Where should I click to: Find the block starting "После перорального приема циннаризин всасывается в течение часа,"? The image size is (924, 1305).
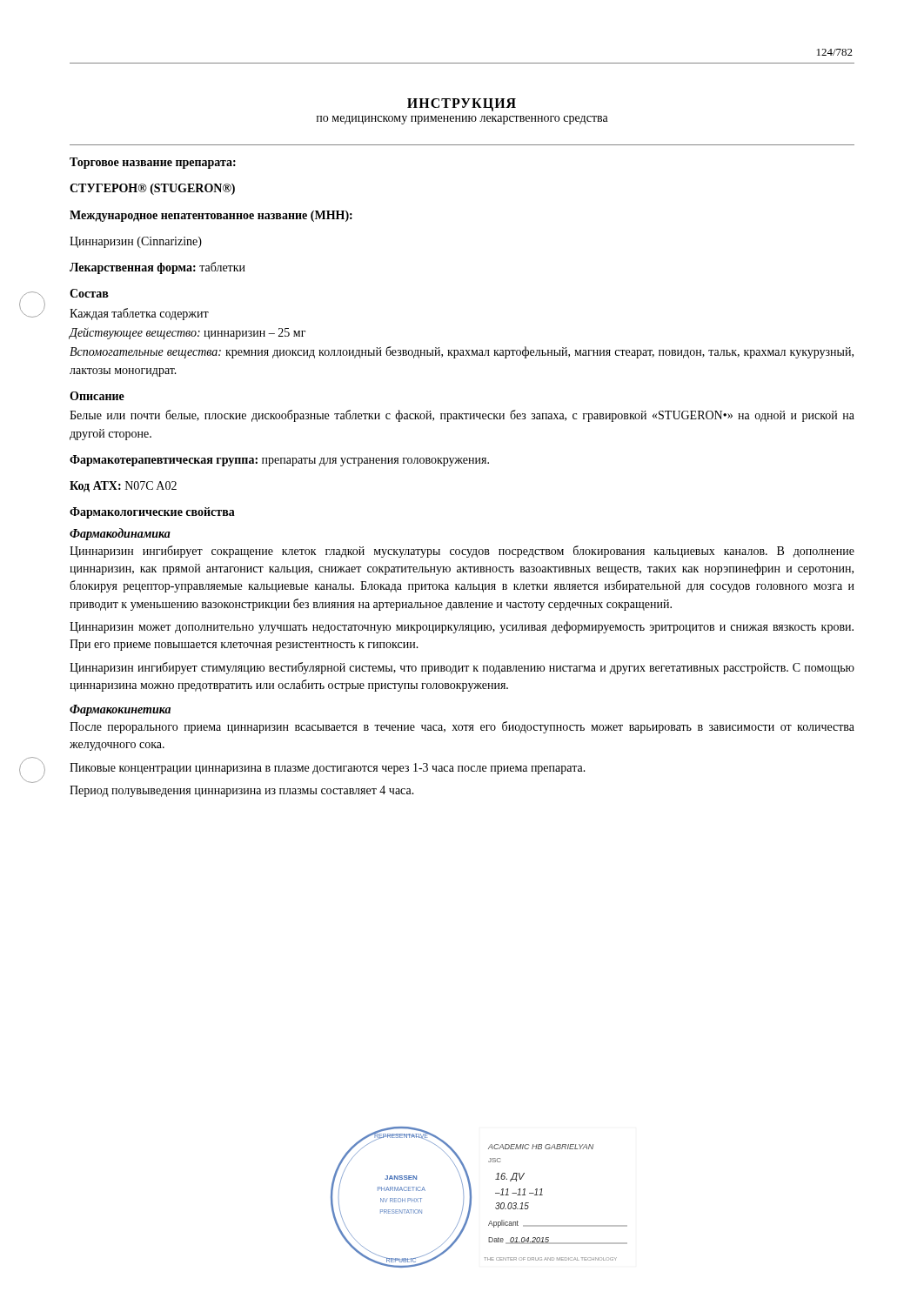pos(462,736)
